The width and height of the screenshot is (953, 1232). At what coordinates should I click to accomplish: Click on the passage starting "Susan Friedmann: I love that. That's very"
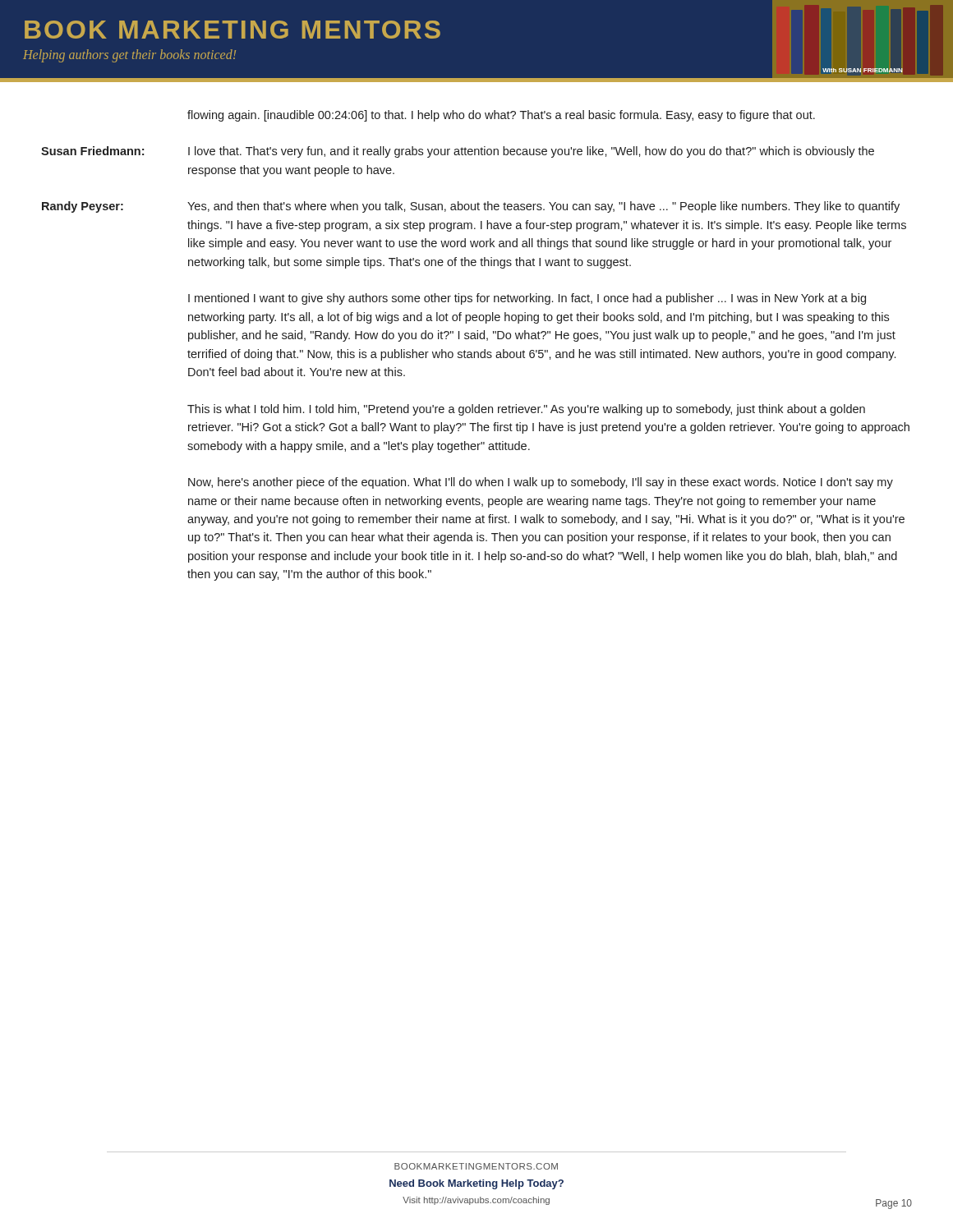click(476, 161)
